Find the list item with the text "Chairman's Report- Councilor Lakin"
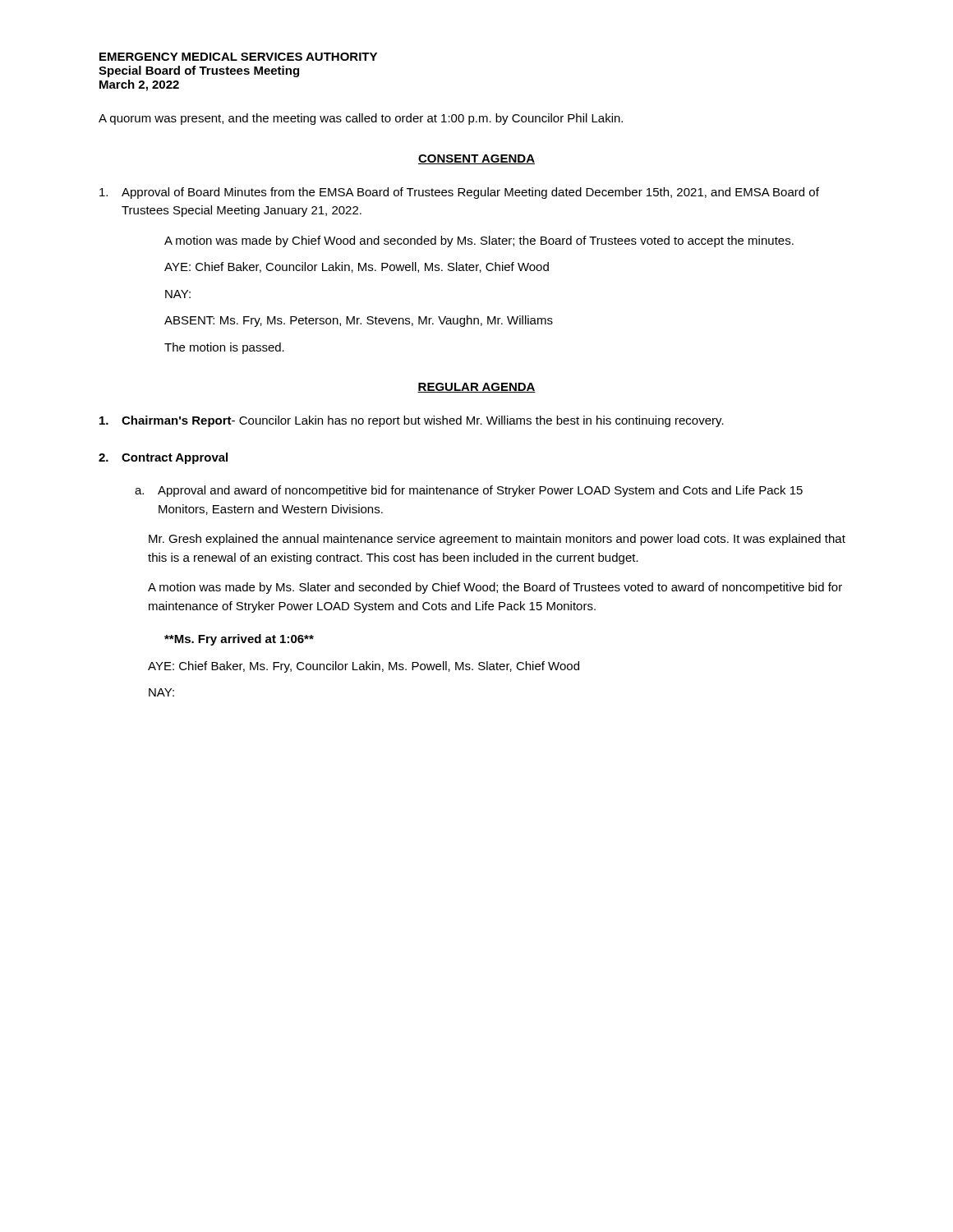The width and height of the screenshot is (953, 1232). tap(476, 421)
